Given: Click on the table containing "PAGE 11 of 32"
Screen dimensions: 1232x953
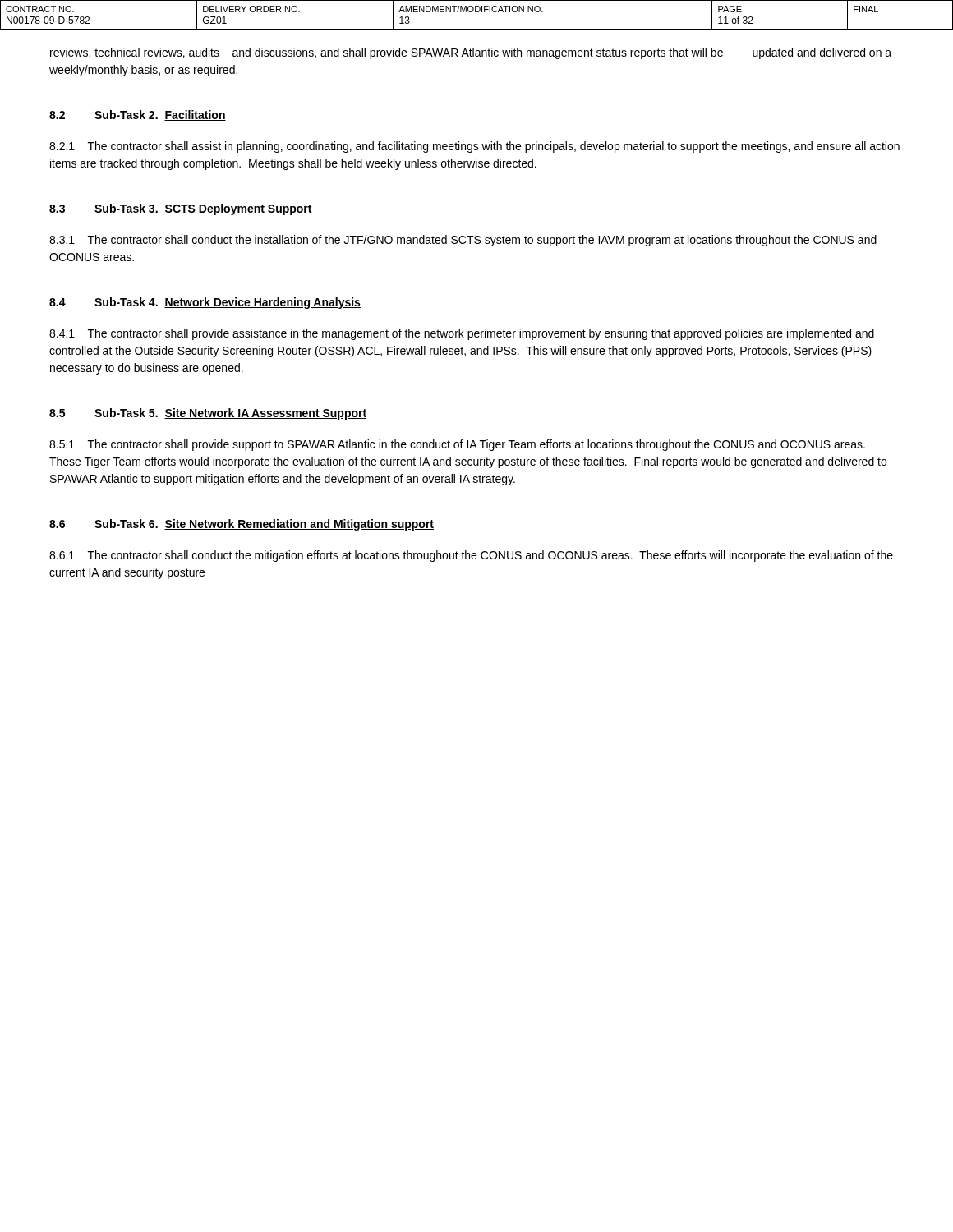Looking at the screenshot, I should (476, 15).
